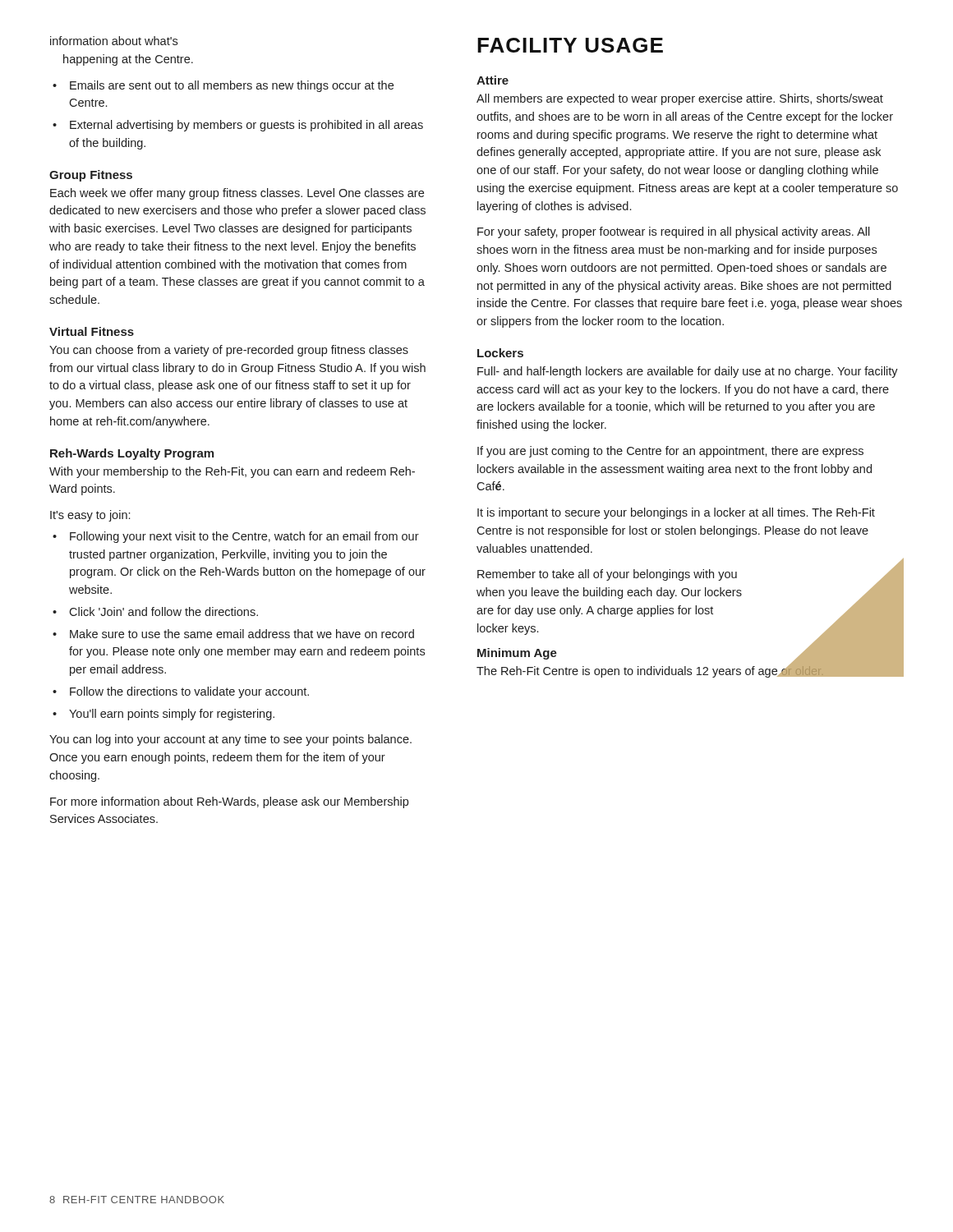Click on the list item containing "External advertising by members or"

click(x=246, y=134)
